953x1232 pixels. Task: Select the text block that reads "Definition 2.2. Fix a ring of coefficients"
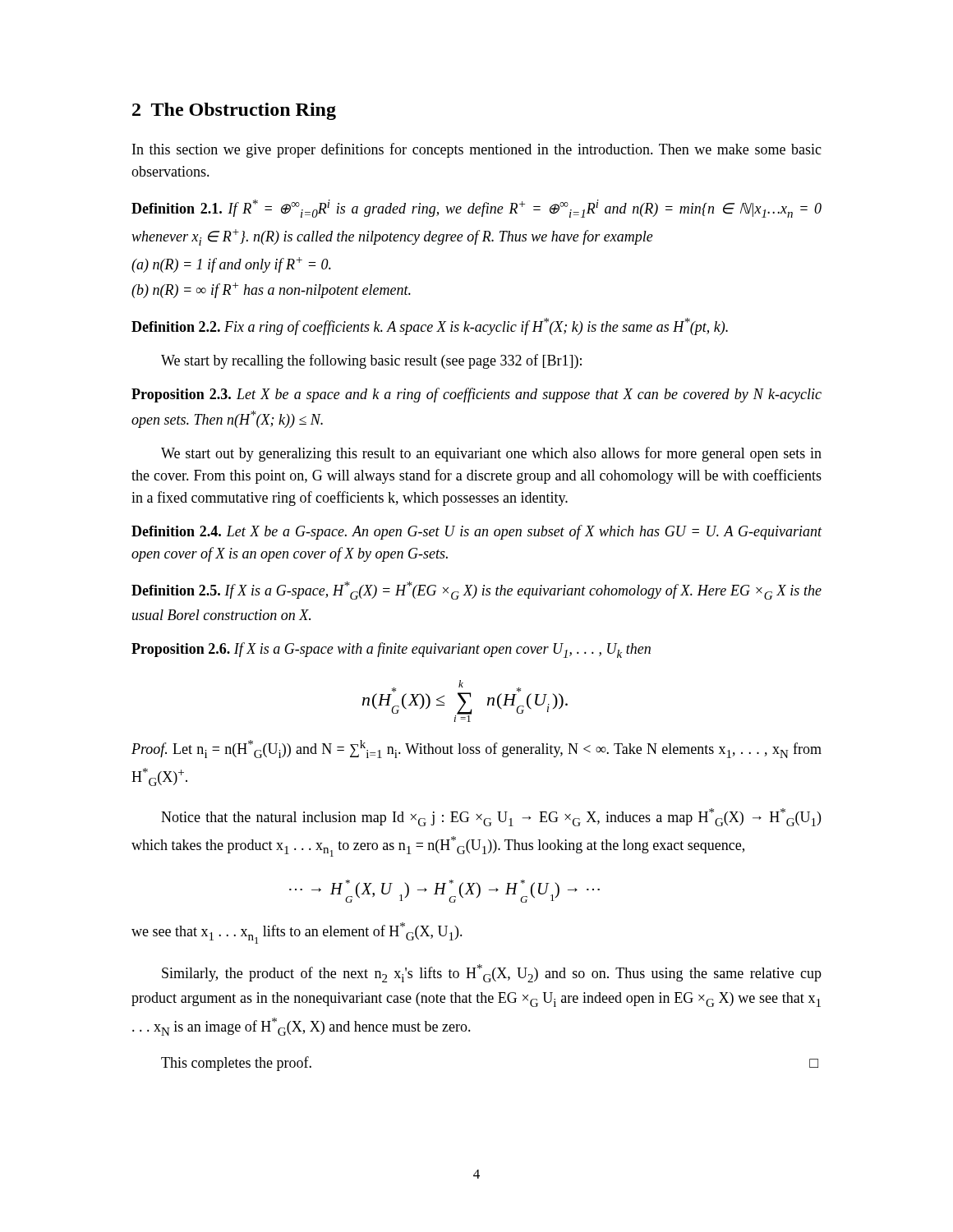tap(476, 326)
